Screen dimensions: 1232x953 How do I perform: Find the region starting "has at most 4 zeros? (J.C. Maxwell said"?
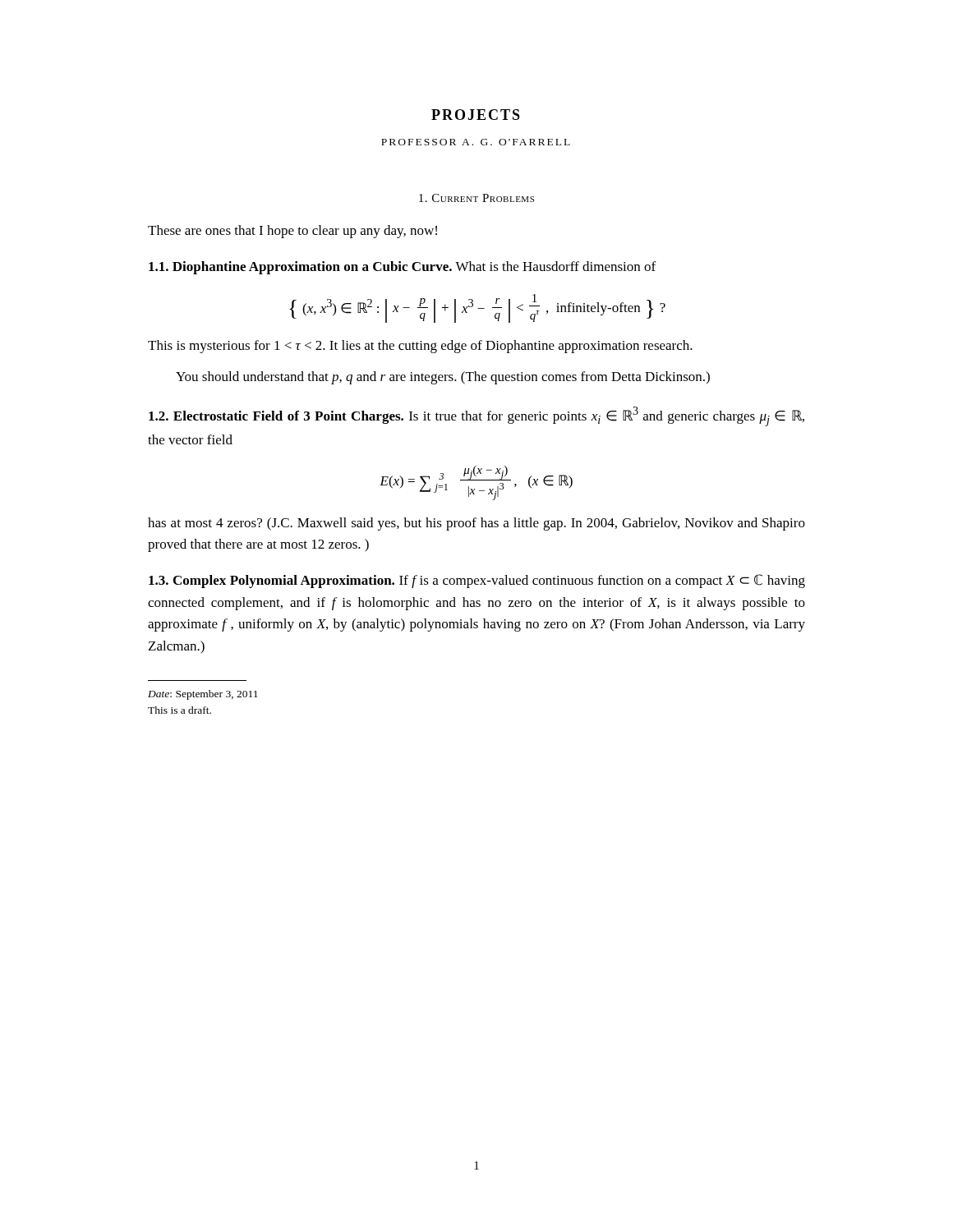coord(476,533)
